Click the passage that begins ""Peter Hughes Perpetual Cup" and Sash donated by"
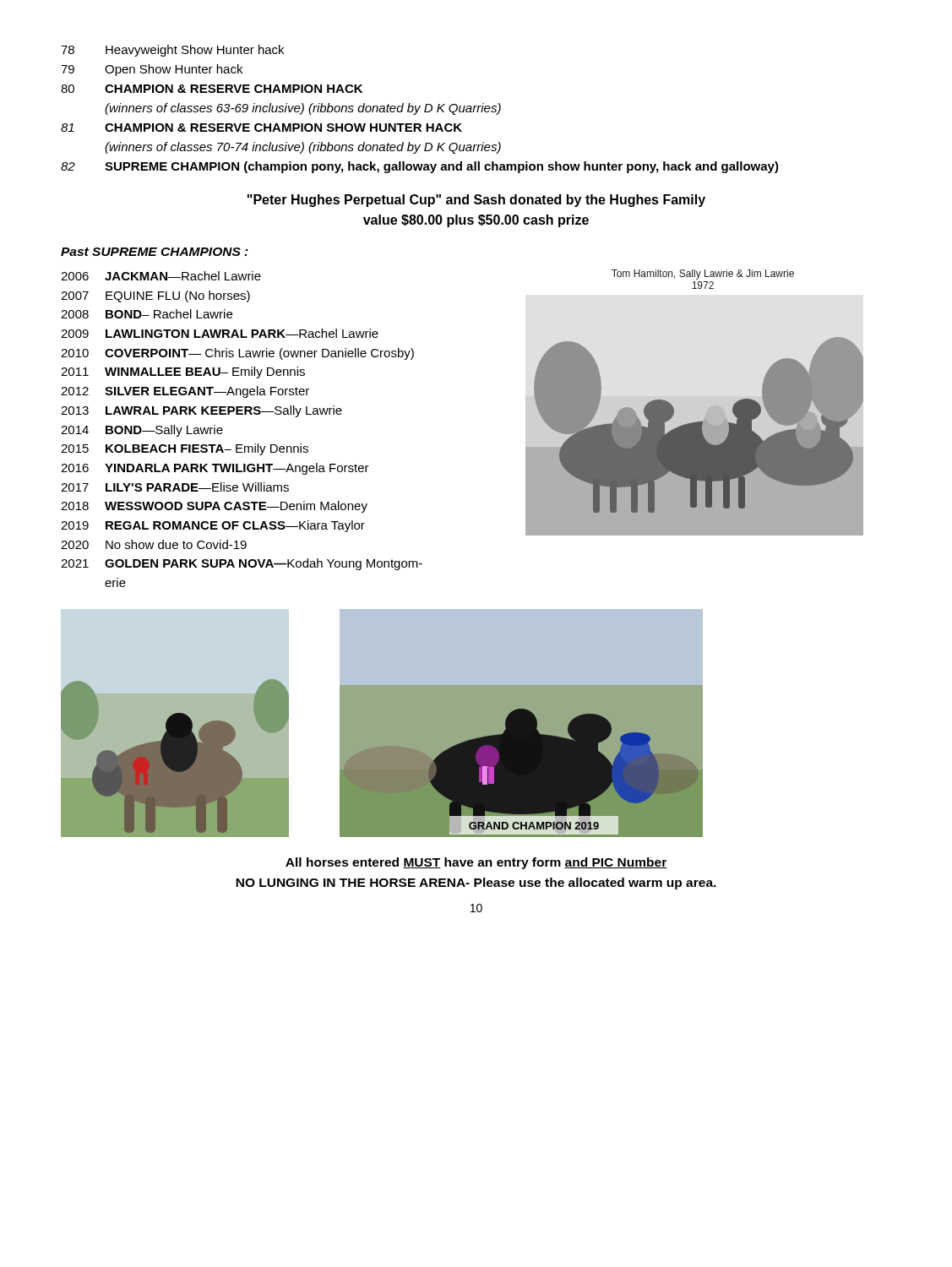This screenshot has height=1267, width=952. pos(476,210)
